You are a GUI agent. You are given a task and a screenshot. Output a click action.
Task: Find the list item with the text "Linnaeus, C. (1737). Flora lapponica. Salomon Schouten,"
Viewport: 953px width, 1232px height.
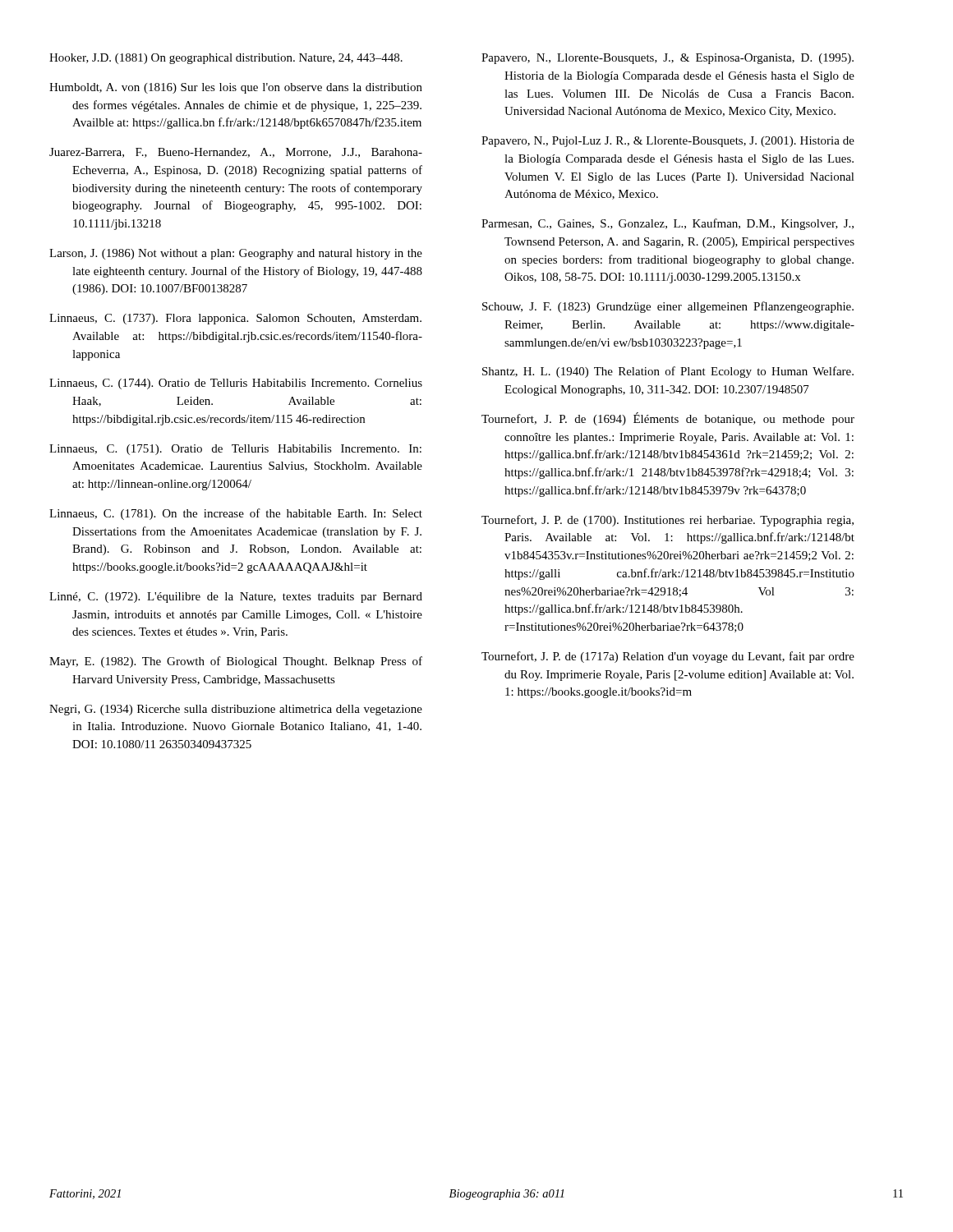click(x=236, y=336)
